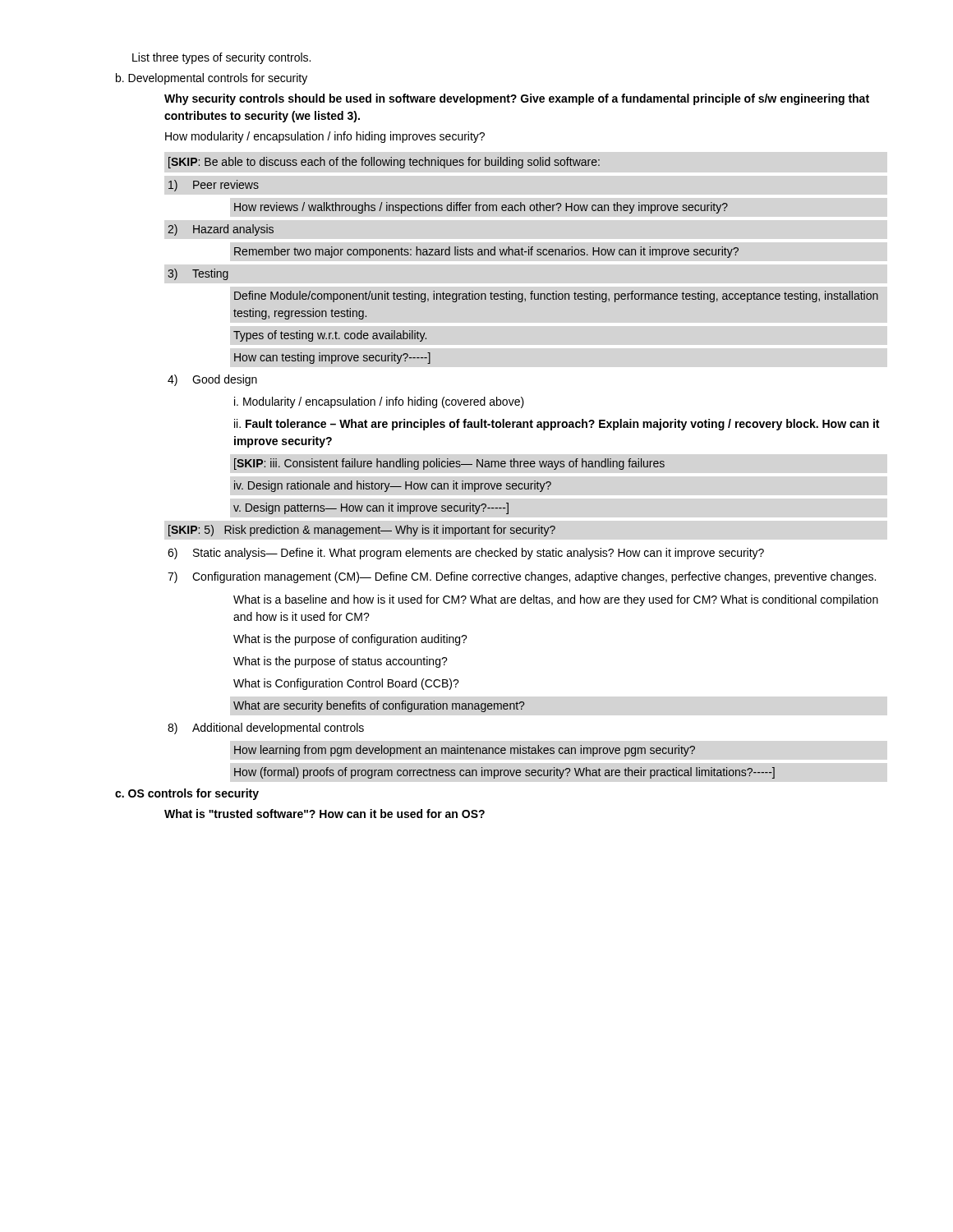
Task: Navigate to the region starting "How learning from pgm development an"
Action: click(464, 750)
